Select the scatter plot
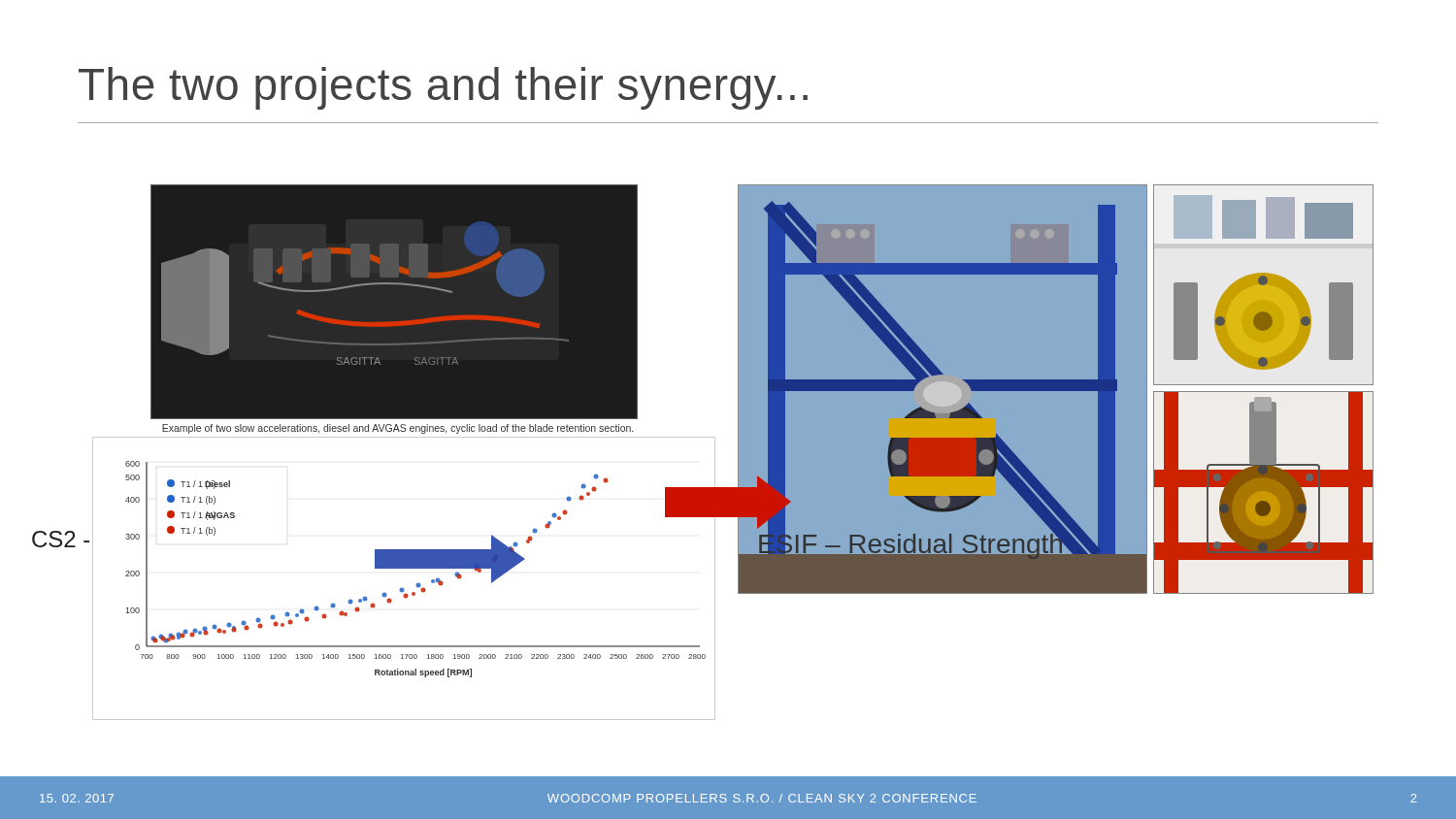1456x819 pixels. coord(404,578)
